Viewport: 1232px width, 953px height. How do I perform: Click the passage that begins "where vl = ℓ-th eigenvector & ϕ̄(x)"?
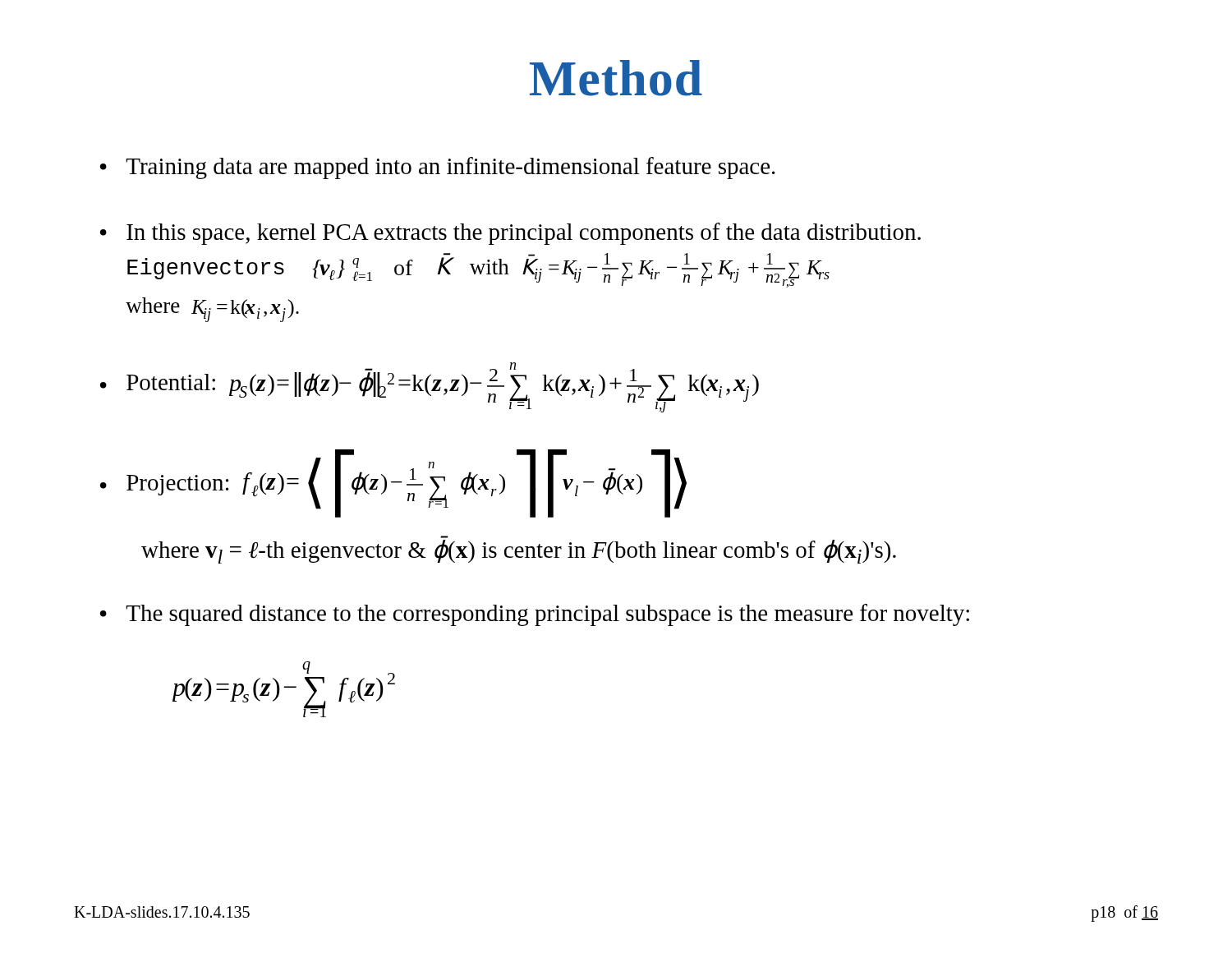point(519,552)
